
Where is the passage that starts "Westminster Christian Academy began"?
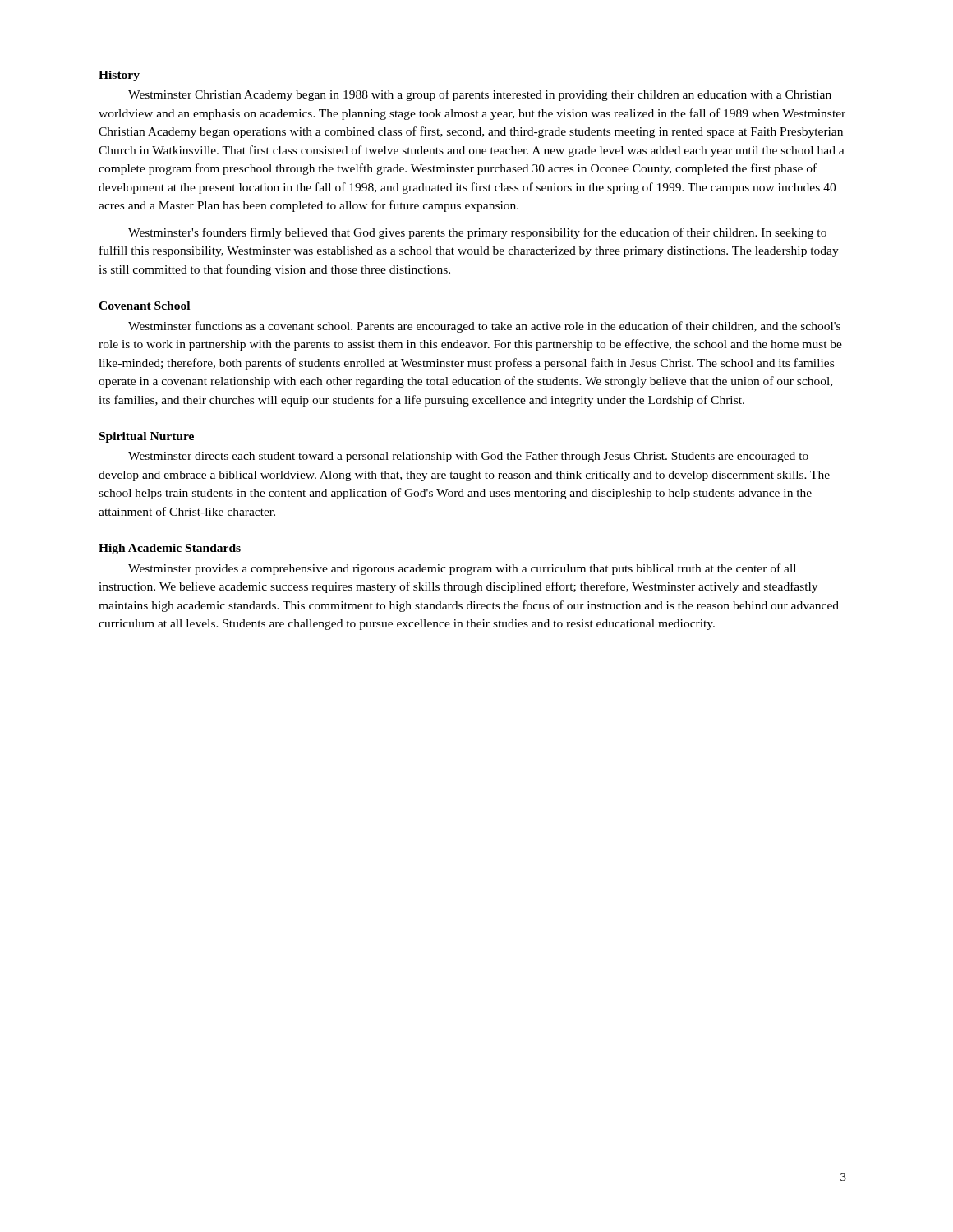click(472, 150)
